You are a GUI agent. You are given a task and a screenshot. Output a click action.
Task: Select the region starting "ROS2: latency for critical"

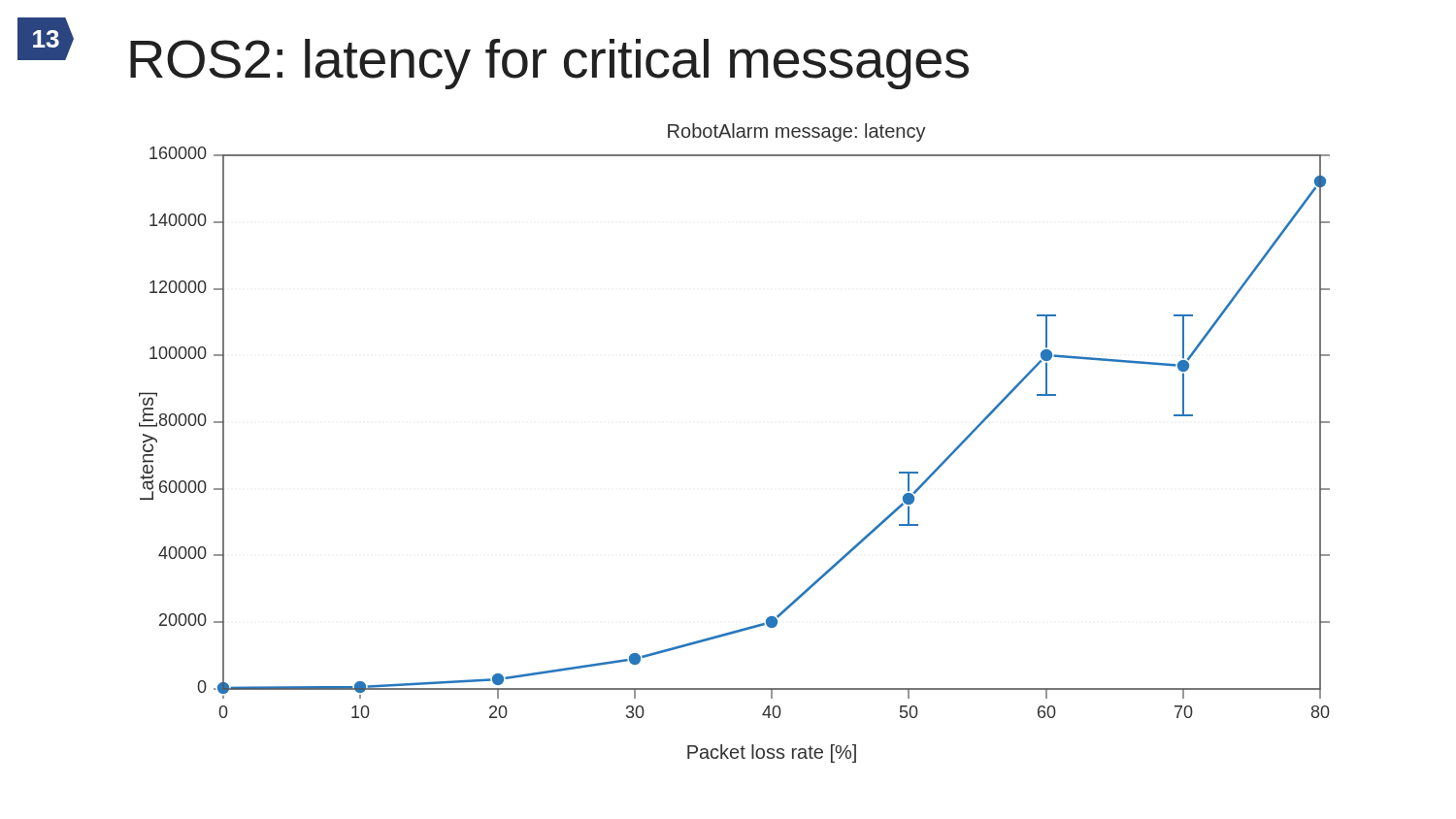pyautogui.click(x=548, y=59)
